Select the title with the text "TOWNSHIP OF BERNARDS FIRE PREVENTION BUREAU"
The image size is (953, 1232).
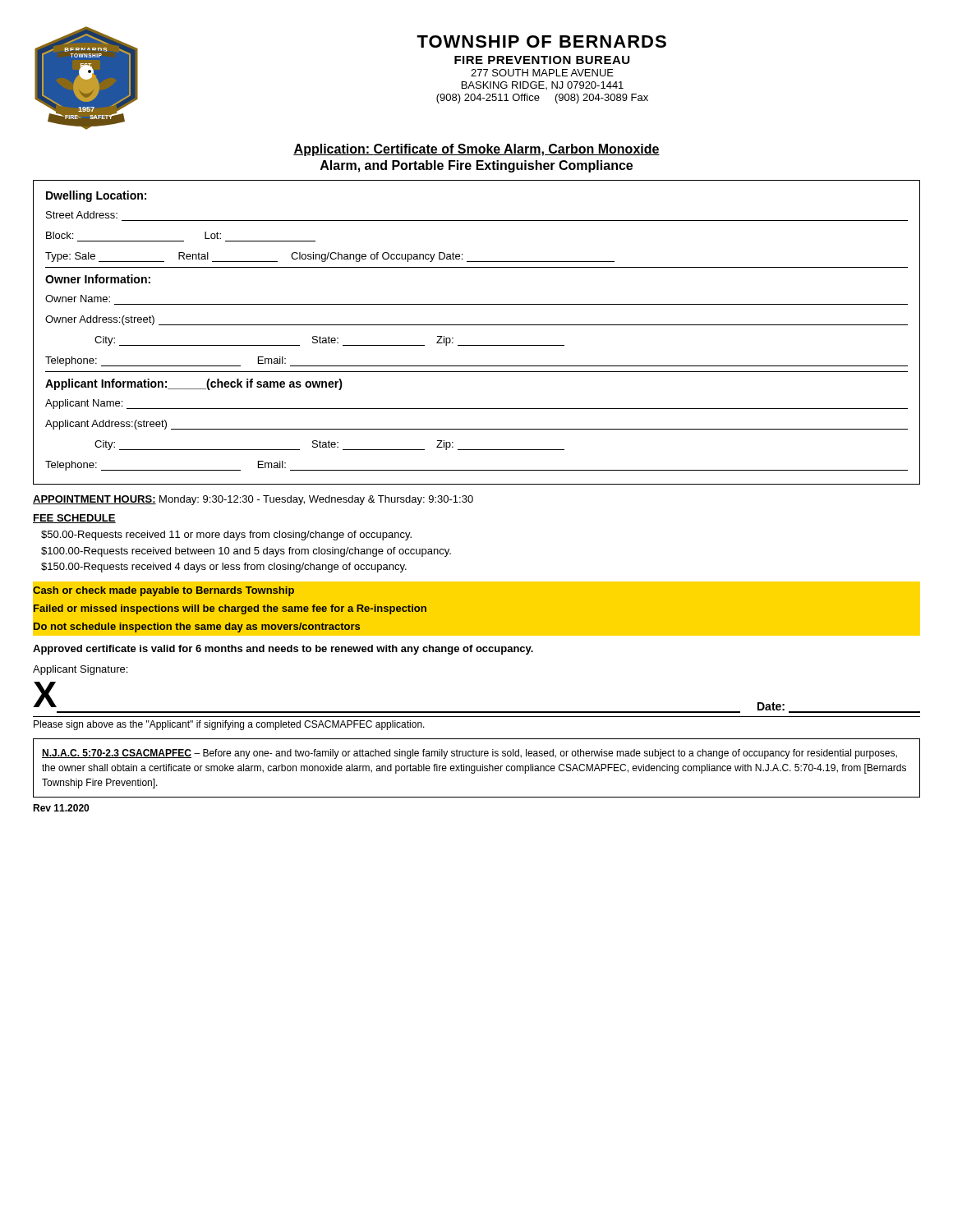(542, 67)
